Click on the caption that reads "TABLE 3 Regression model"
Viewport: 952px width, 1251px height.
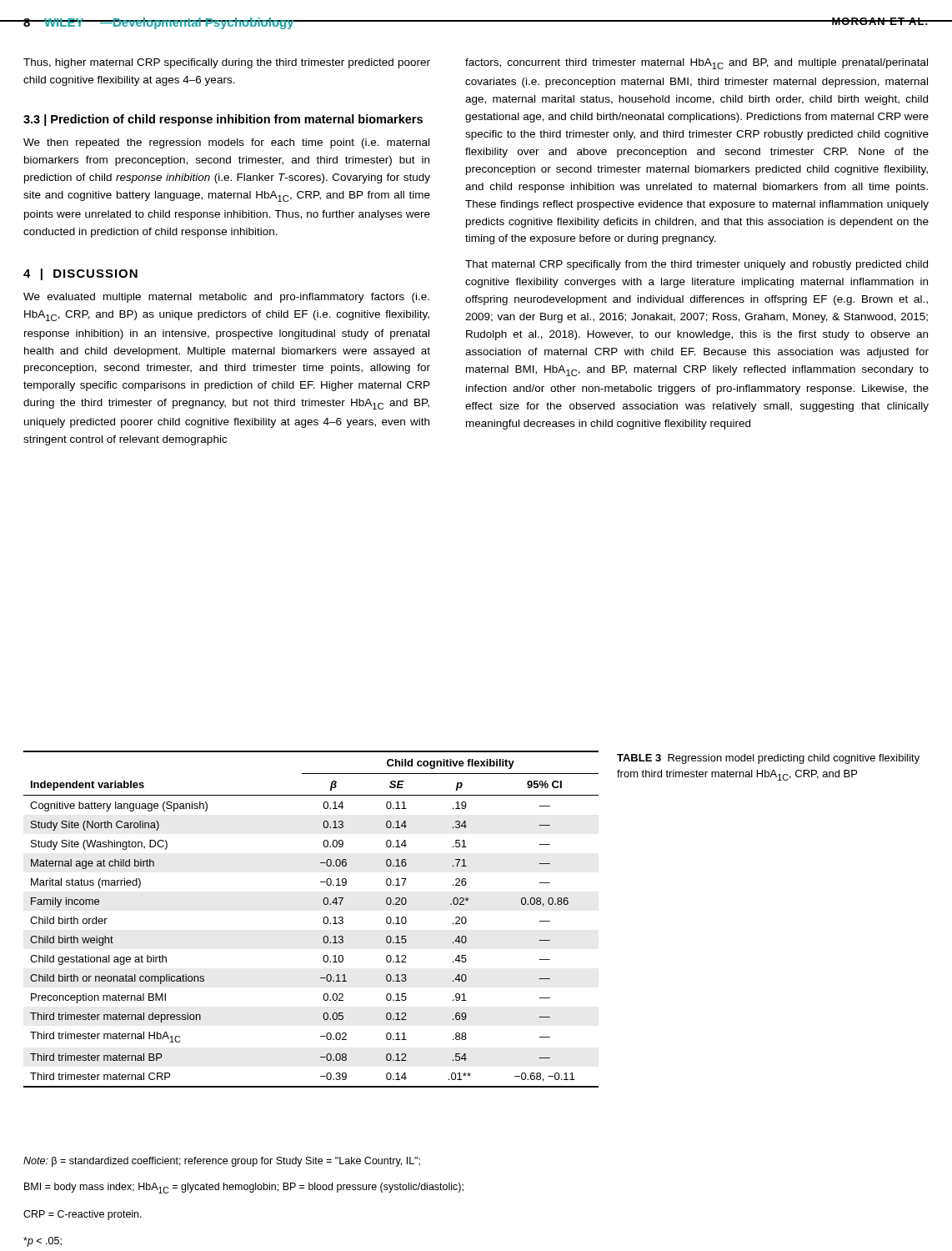768,767
